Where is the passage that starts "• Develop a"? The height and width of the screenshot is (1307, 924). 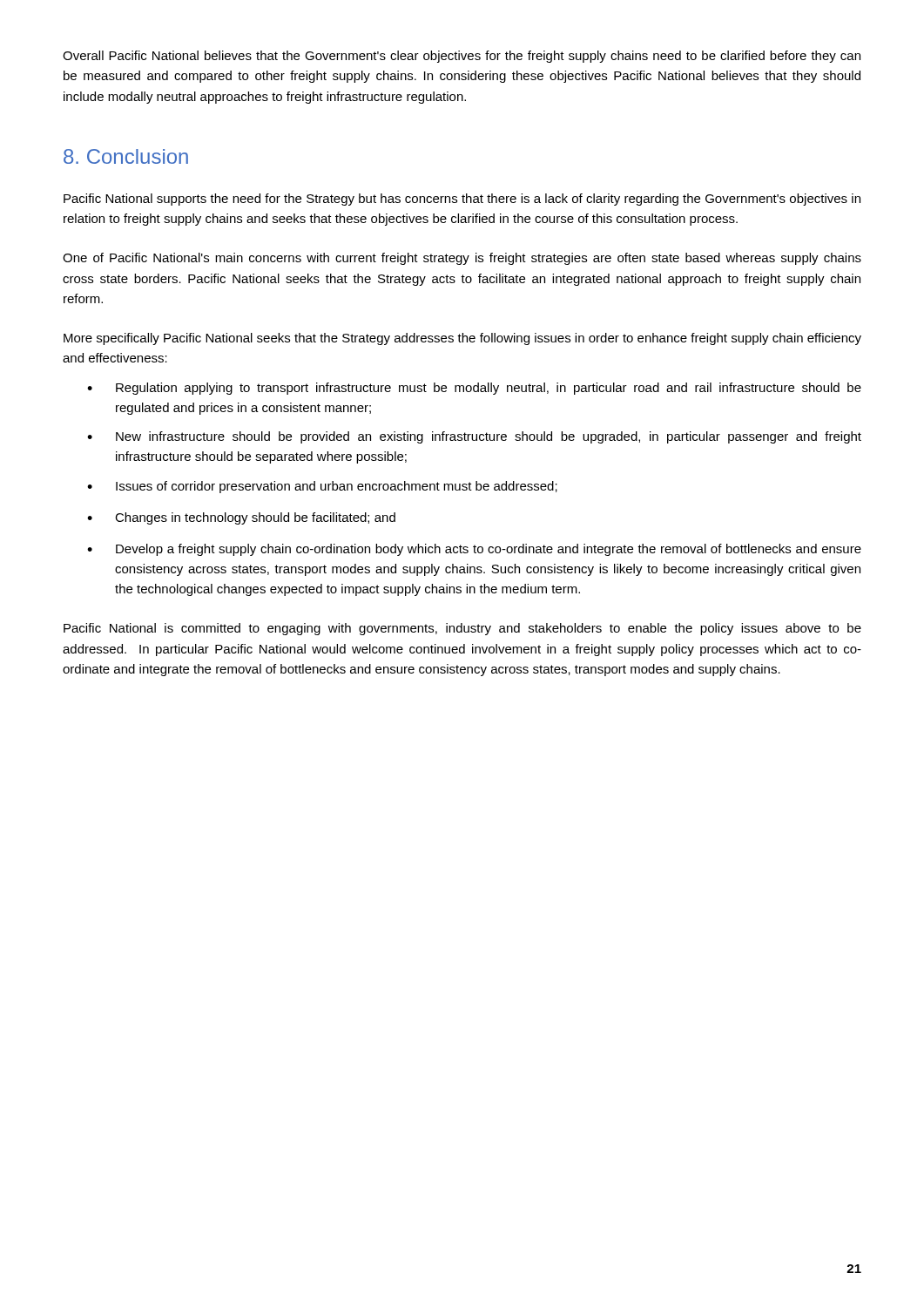coord(474,569)
